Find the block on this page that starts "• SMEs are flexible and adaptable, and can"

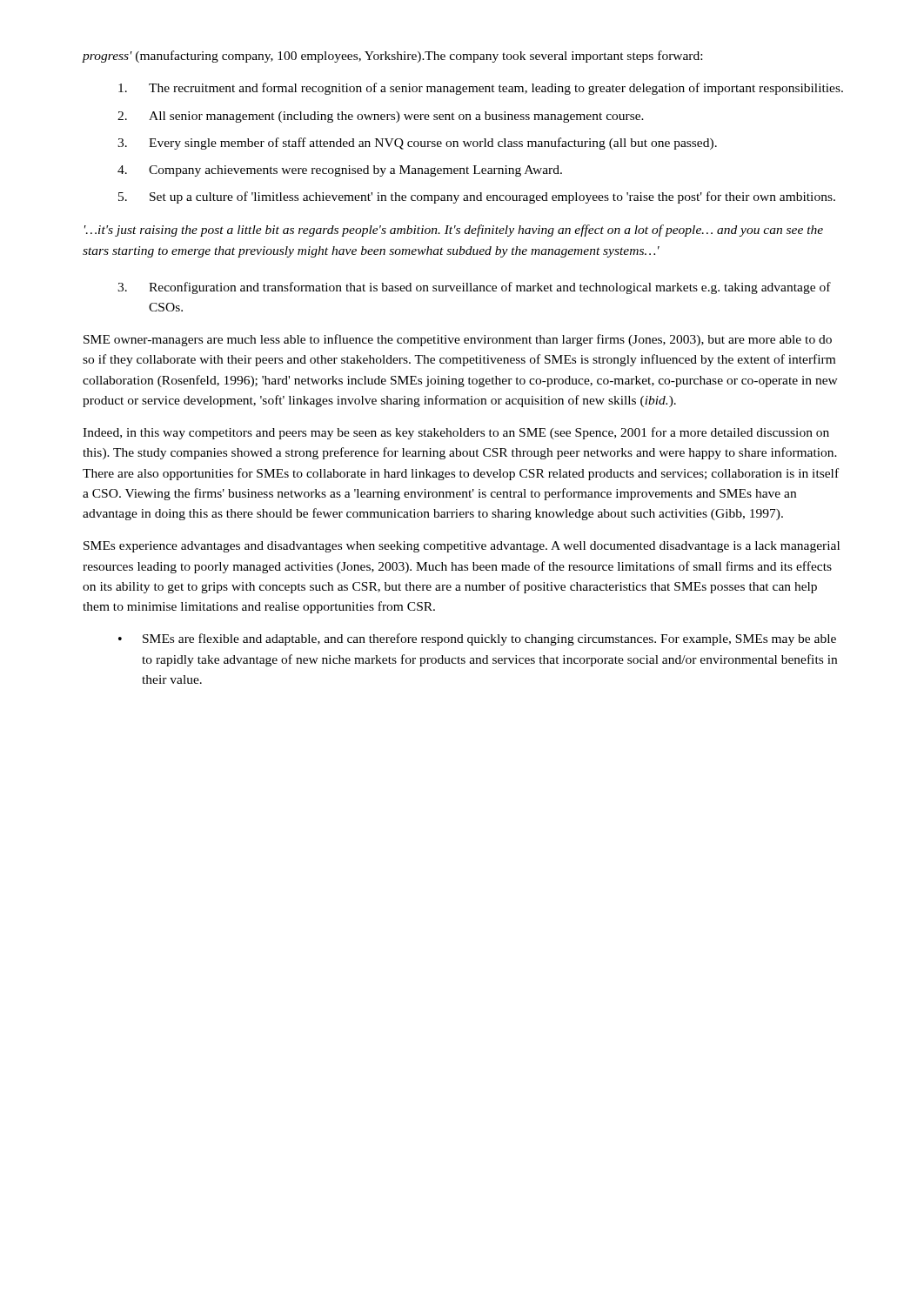pyautogui.click(x=465, y=659)
